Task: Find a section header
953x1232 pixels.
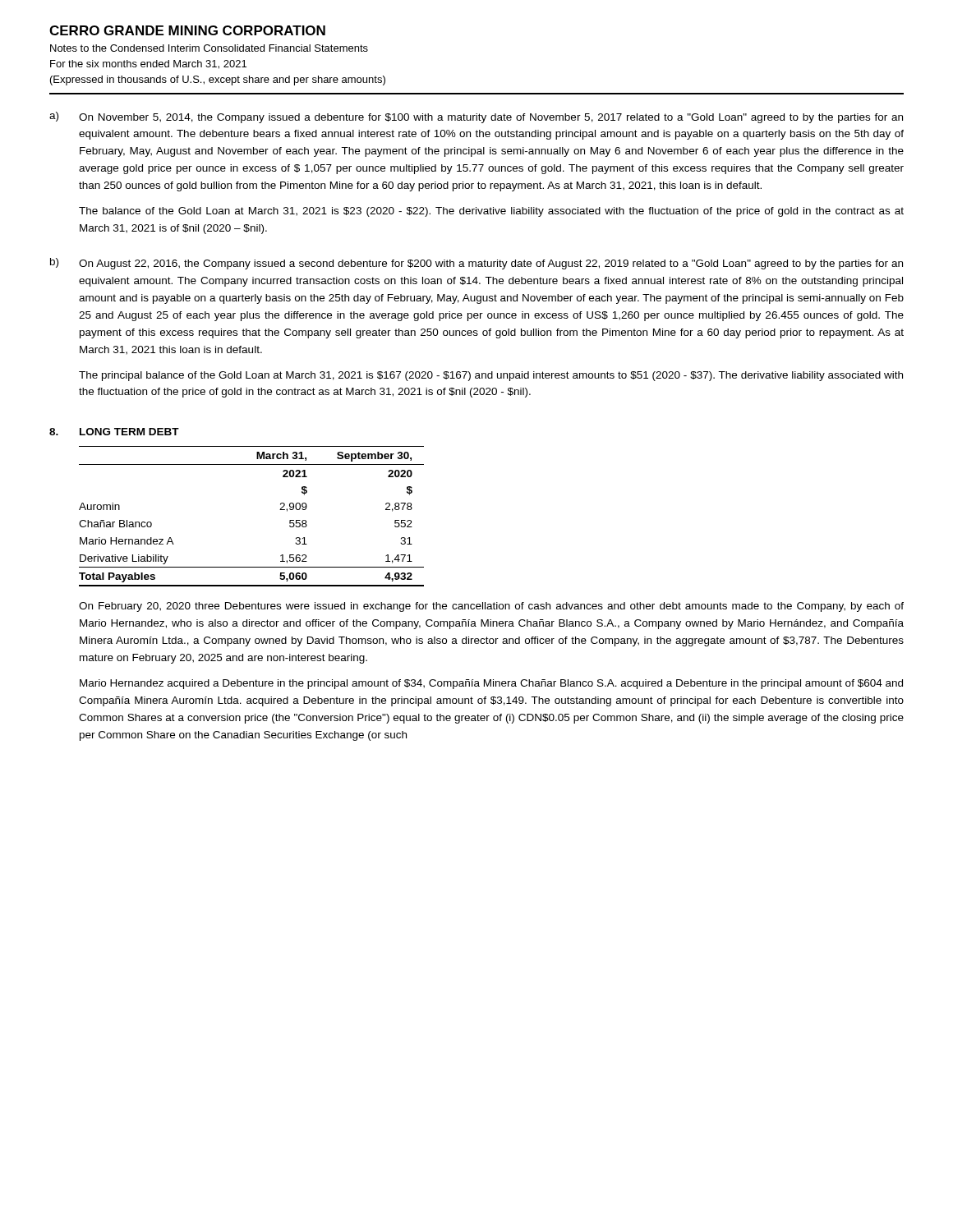Action: click(114, 432)
